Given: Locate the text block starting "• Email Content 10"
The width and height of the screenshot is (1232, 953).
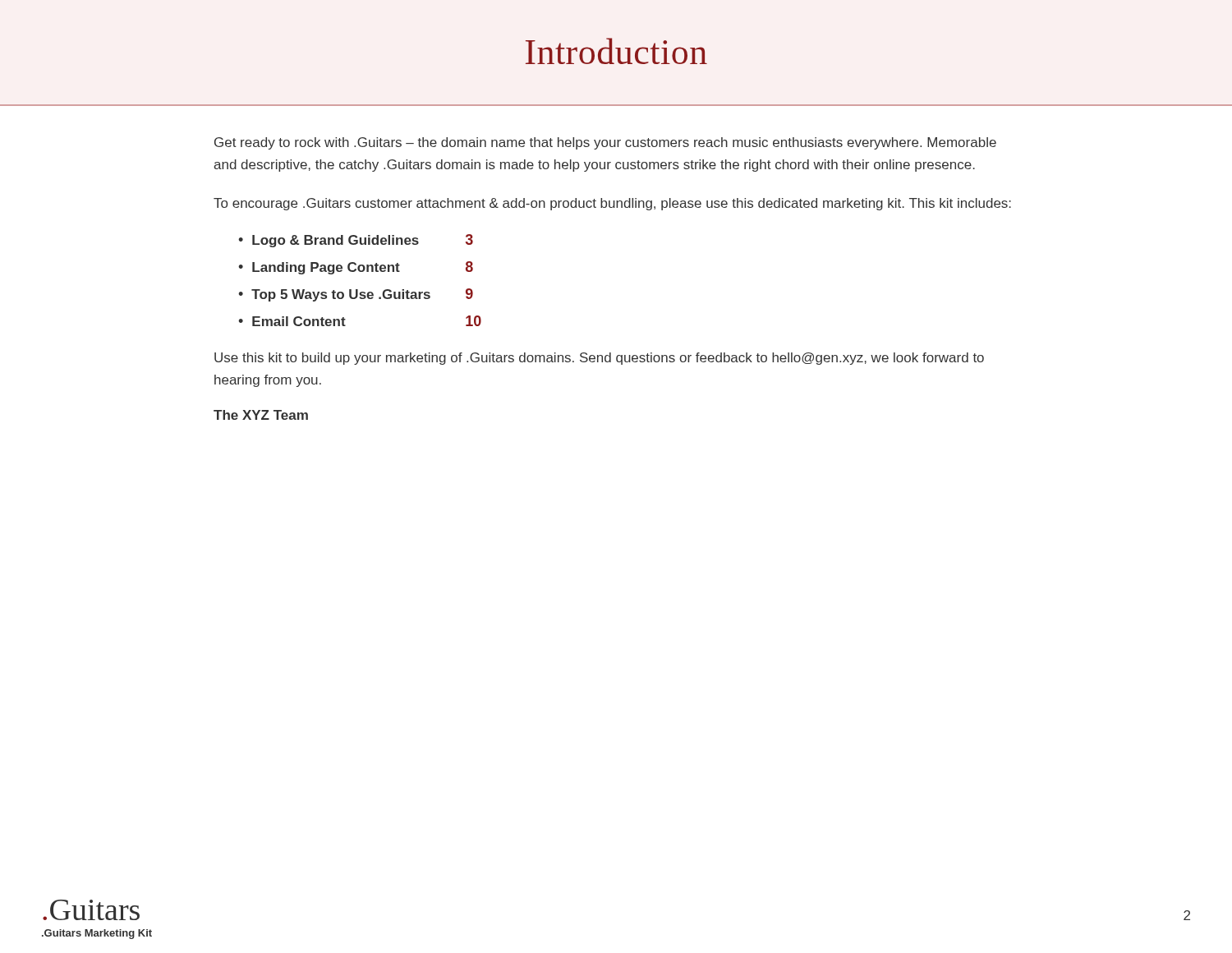Looking at the screenshot, I should click(287, 321).
